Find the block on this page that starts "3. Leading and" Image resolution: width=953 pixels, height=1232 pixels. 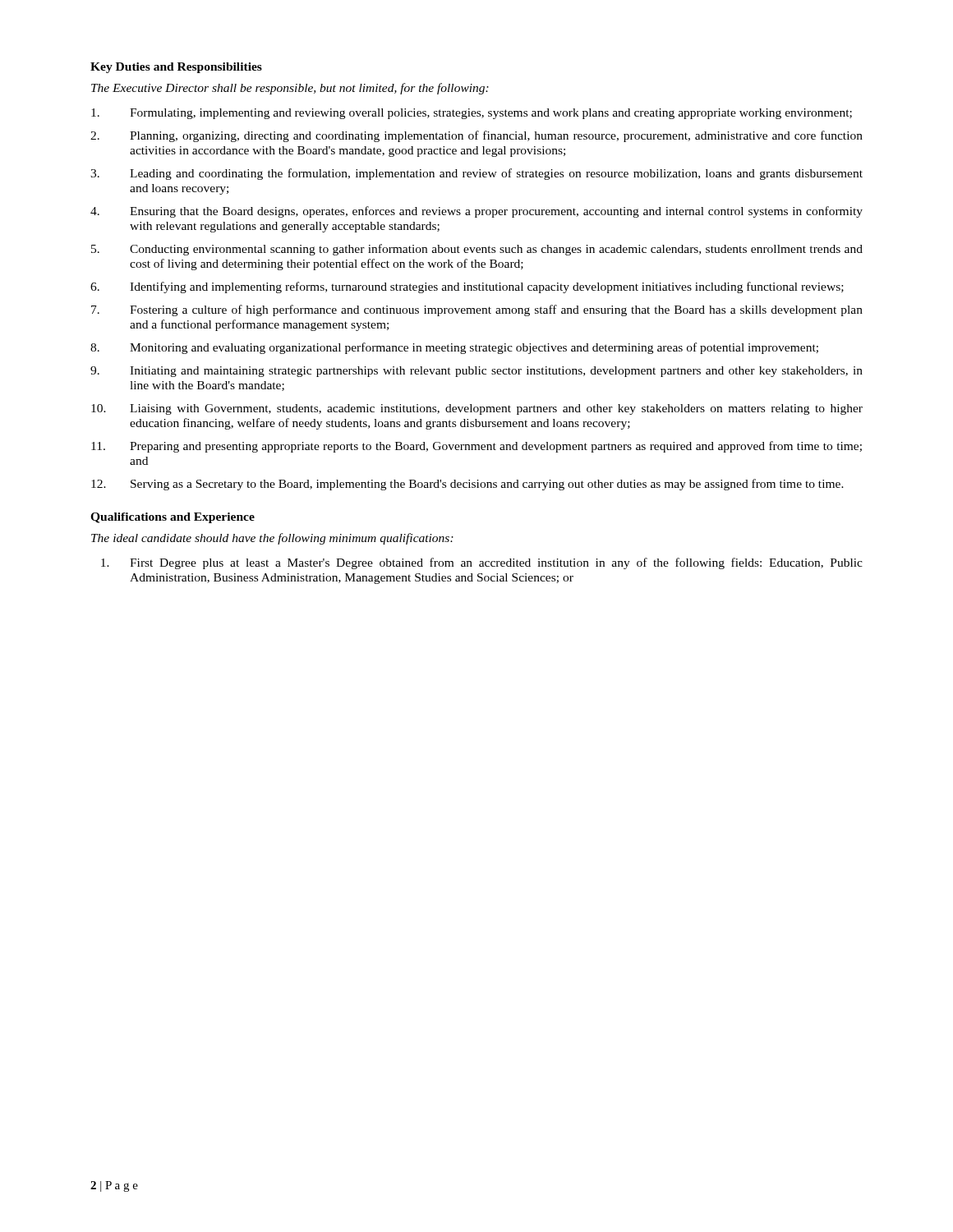[476, 181]
